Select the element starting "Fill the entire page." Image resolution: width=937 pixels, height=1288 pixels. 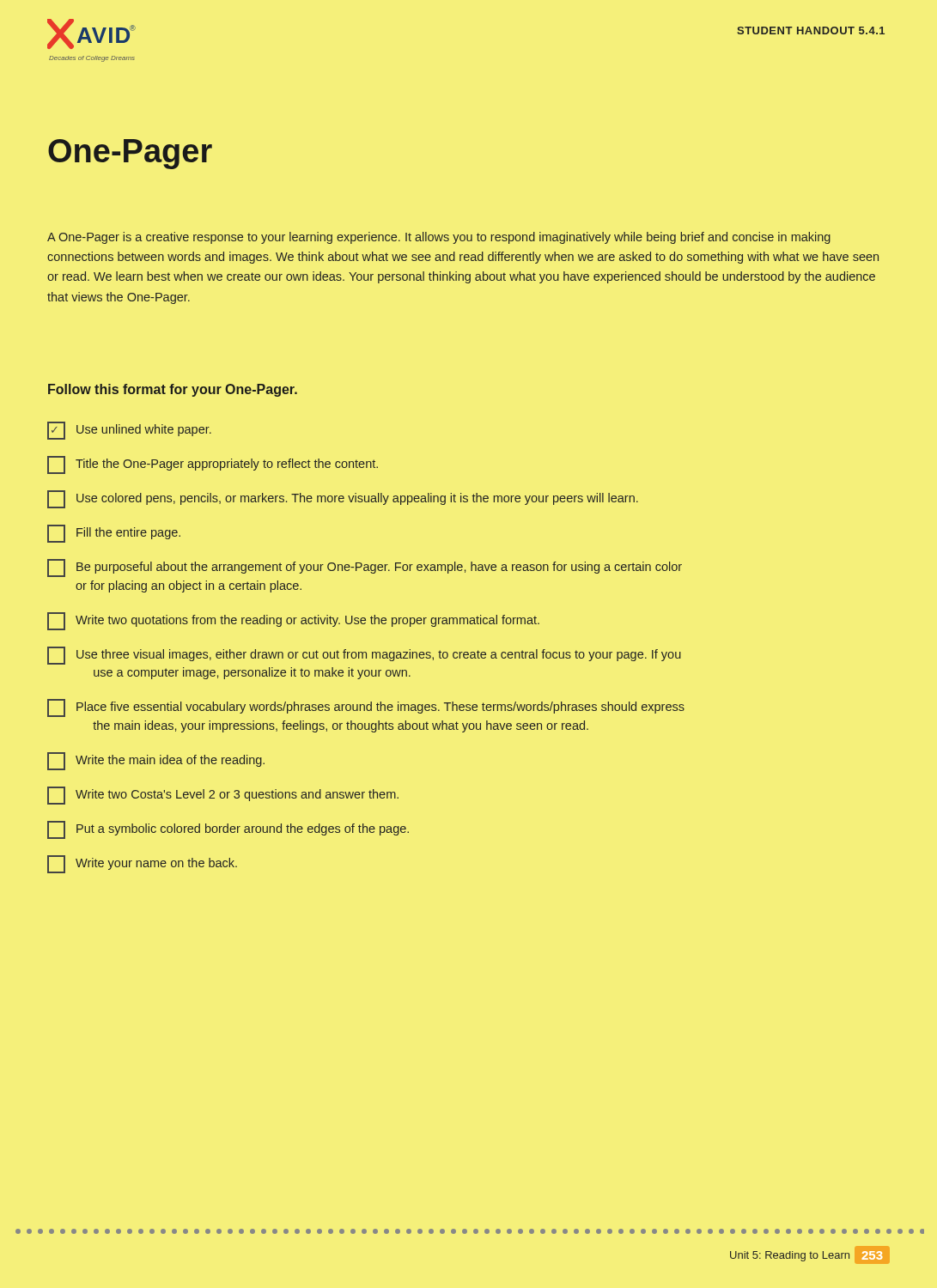point(114,534)
